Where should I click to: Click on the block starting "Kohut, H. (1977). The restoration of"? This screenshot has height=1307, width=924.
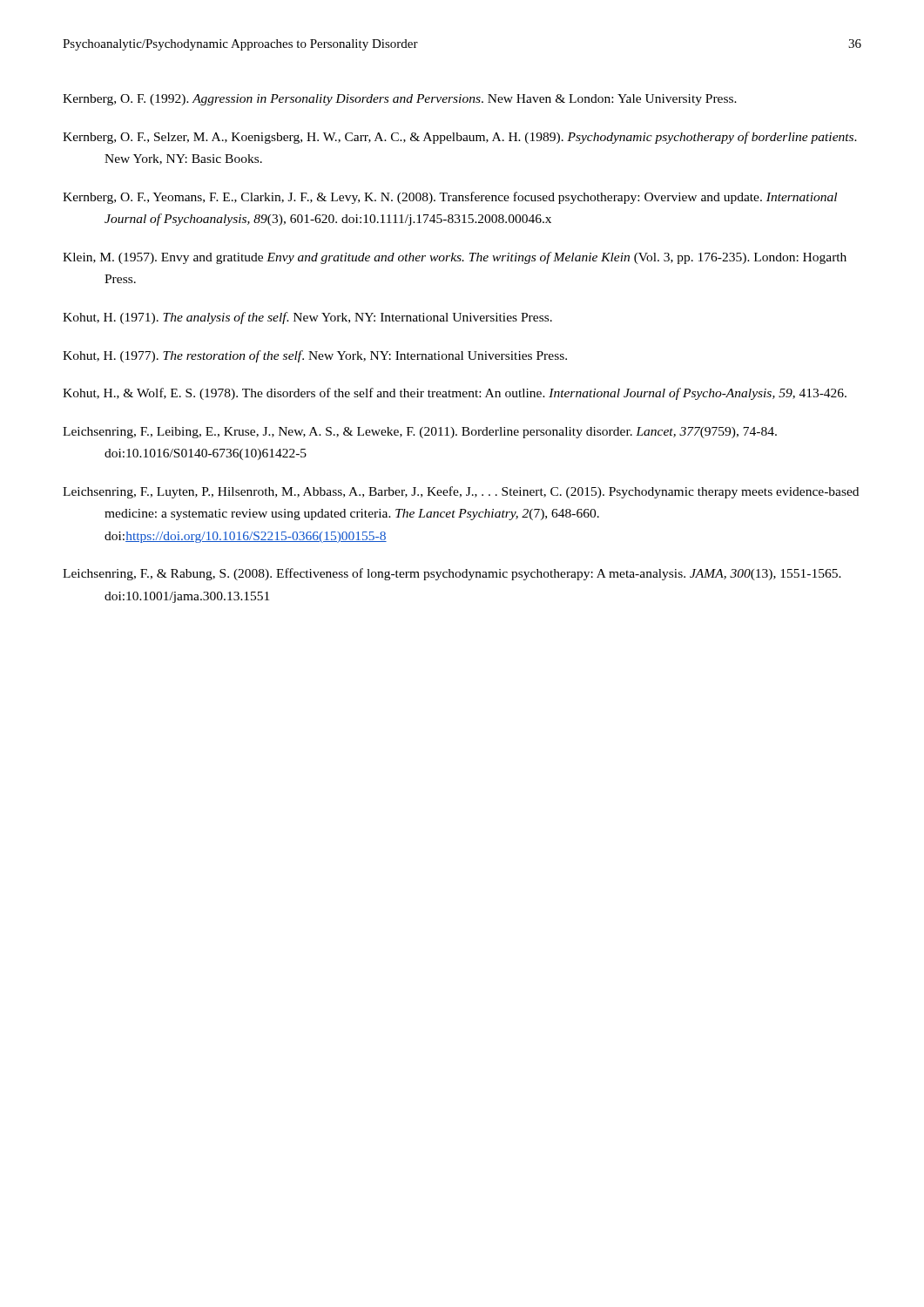point(315,355)
